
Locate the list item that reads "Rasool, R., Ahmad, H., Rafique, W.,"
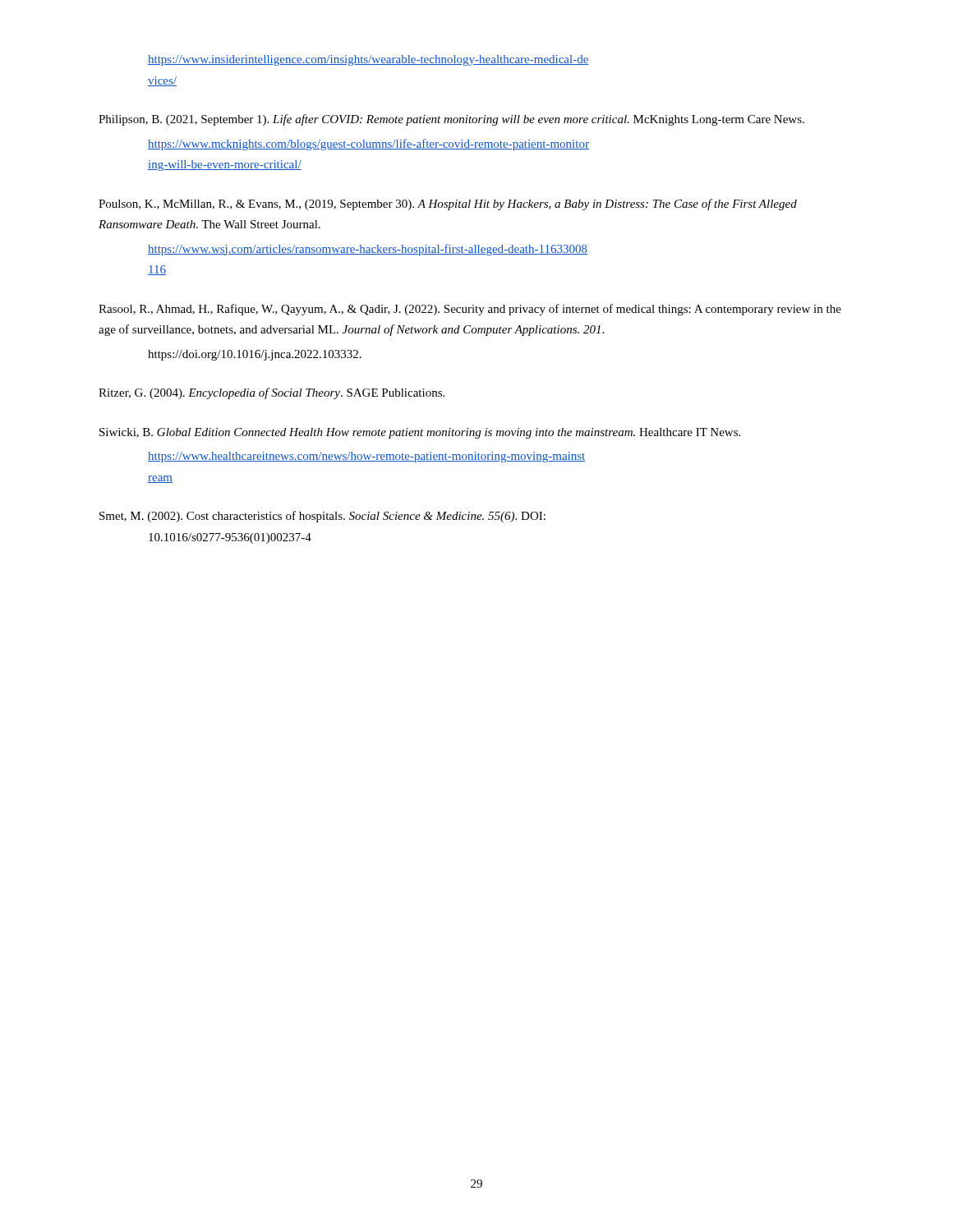[476, 332]
